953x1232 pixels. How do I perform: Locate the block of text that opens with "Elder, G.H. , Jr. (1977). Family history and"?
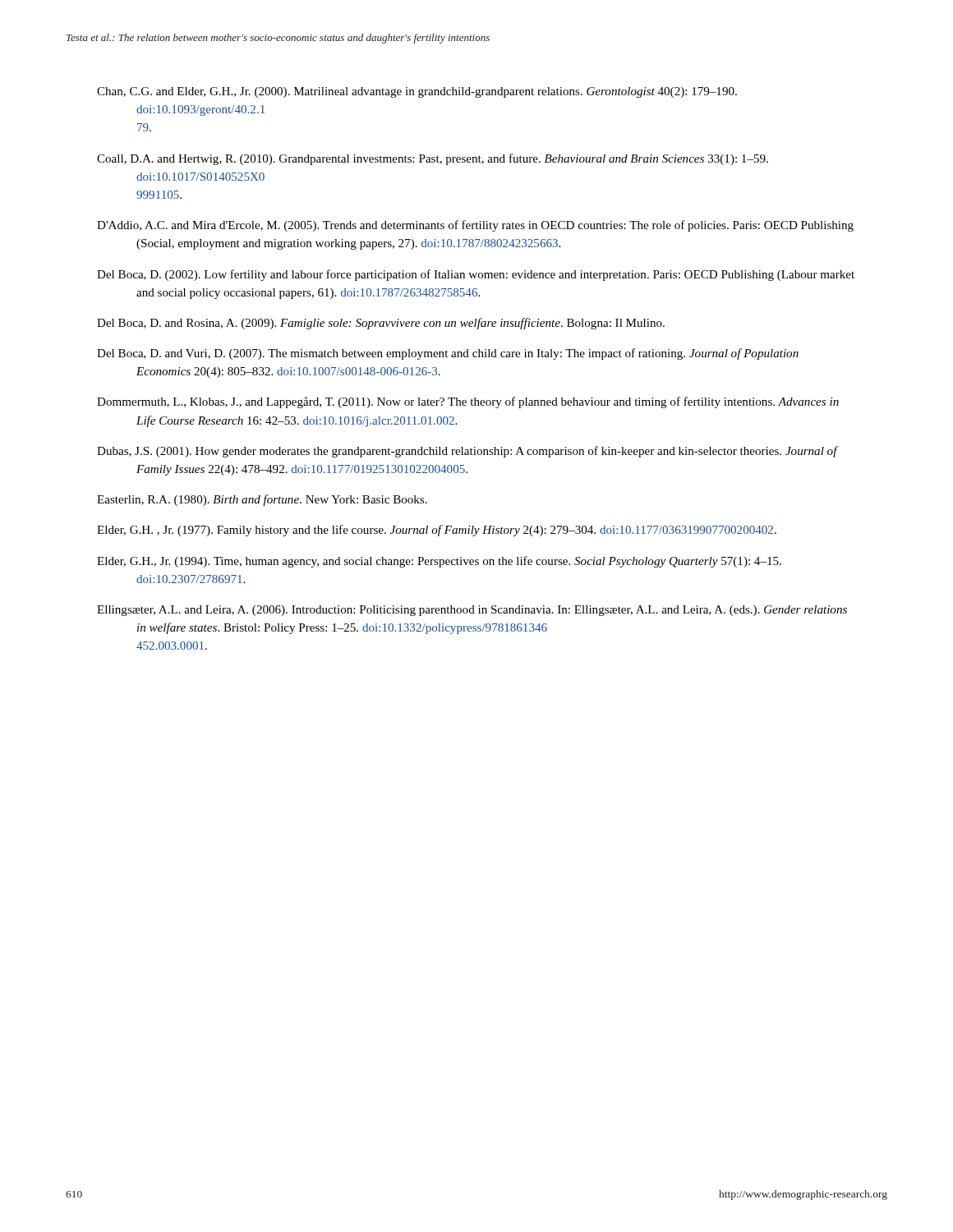point(437,530)
